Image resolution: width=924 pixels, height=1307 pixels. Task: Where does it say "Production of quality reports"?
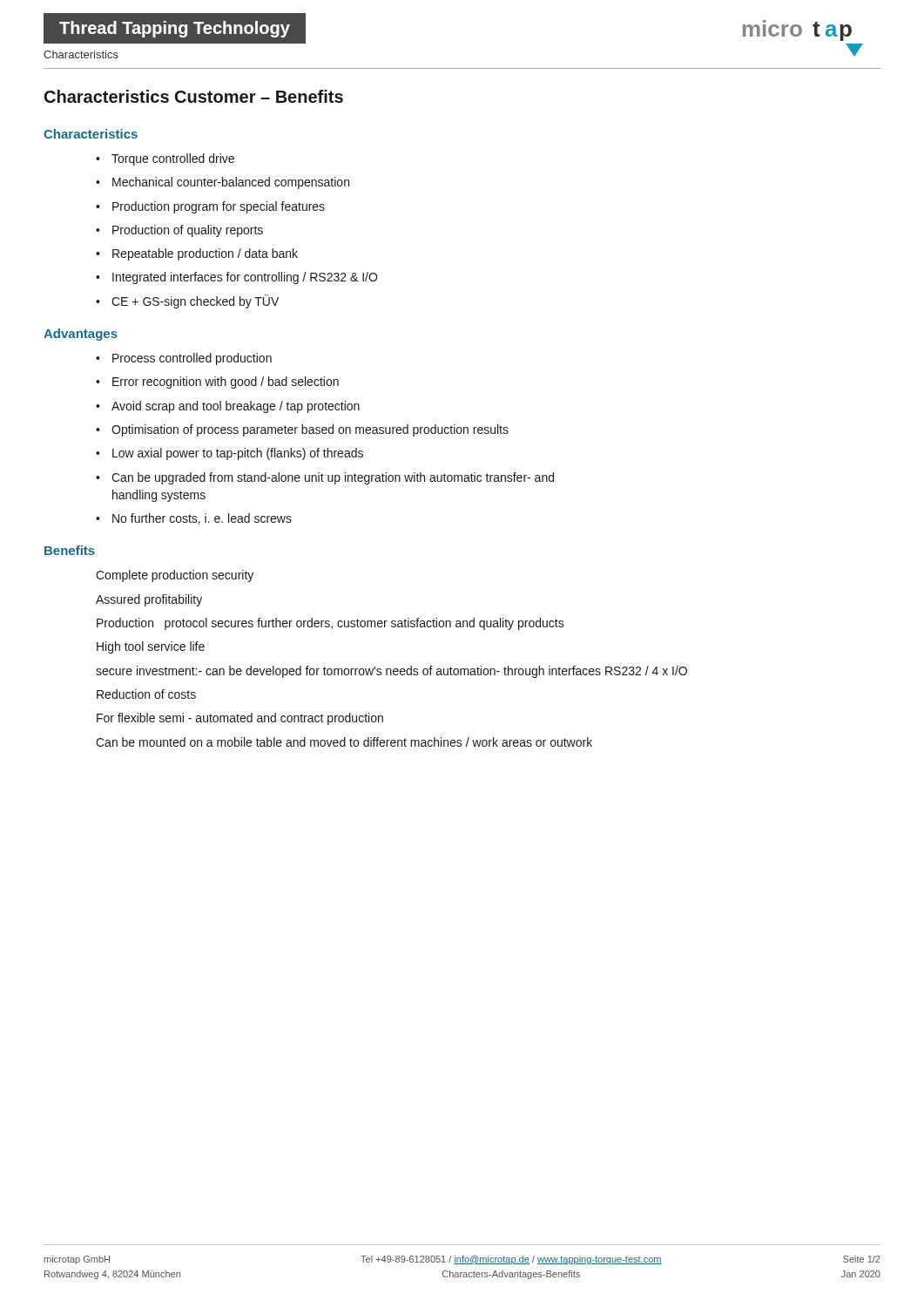[x=187, y=230]
